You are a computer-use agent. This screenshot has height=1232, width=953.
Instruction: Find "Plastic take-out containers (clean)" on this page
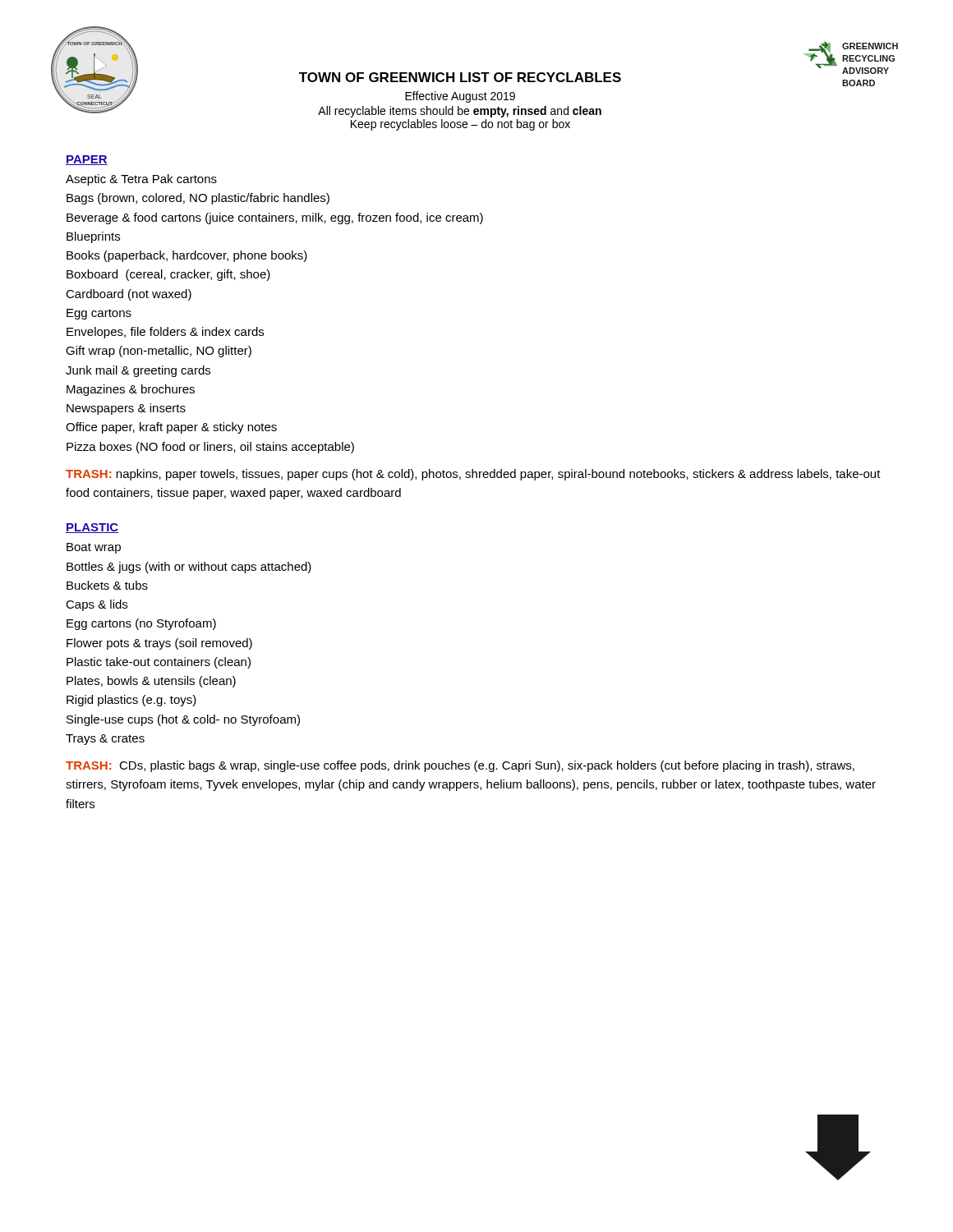[x=159, y=661]
